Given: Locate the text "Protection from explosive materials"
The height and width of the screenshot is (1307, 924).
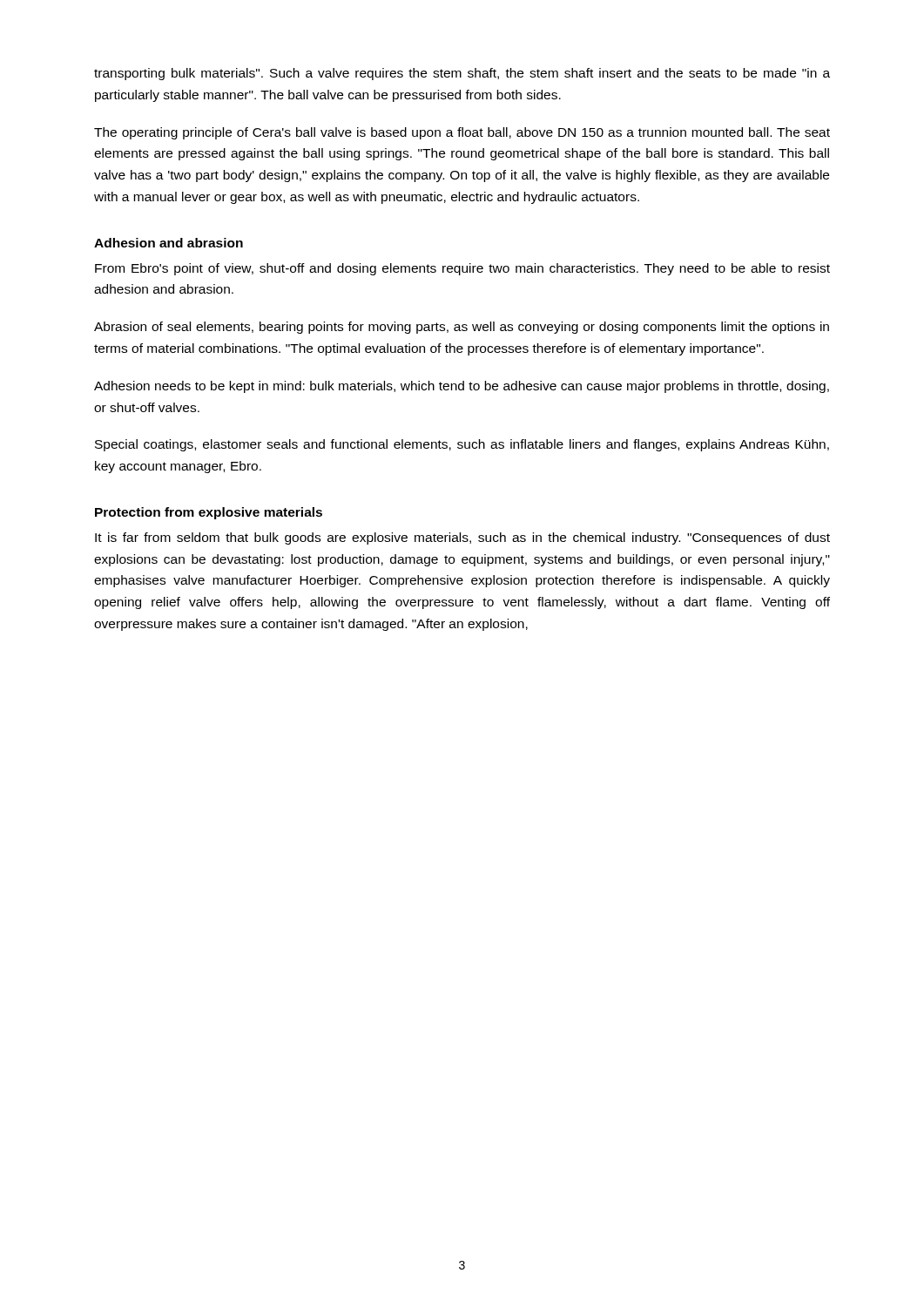Looking at the screenshot, I should coord(209,513).
